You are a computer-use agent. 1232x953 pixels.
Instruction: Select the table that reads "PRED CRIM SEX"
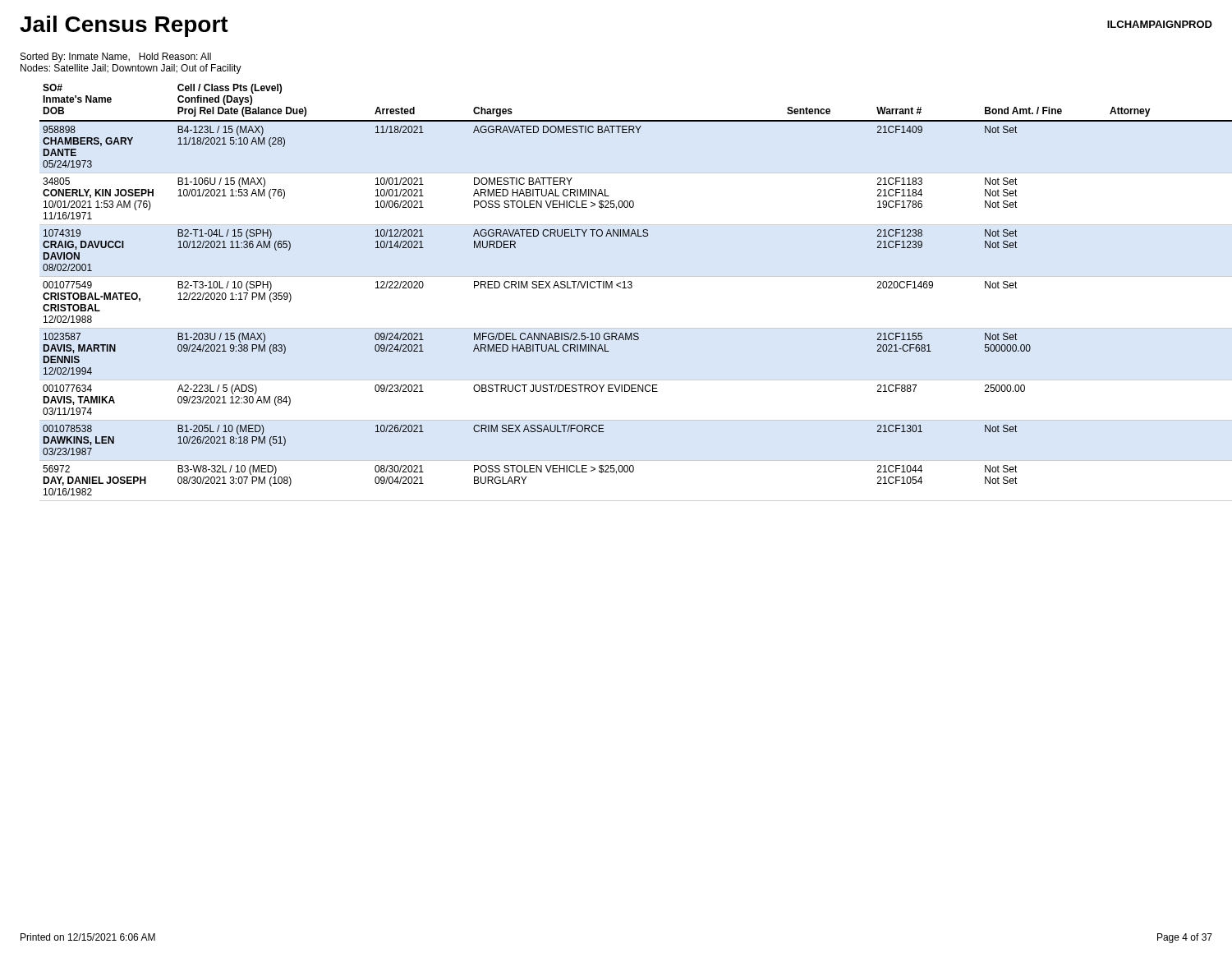(x=616, y=290)
